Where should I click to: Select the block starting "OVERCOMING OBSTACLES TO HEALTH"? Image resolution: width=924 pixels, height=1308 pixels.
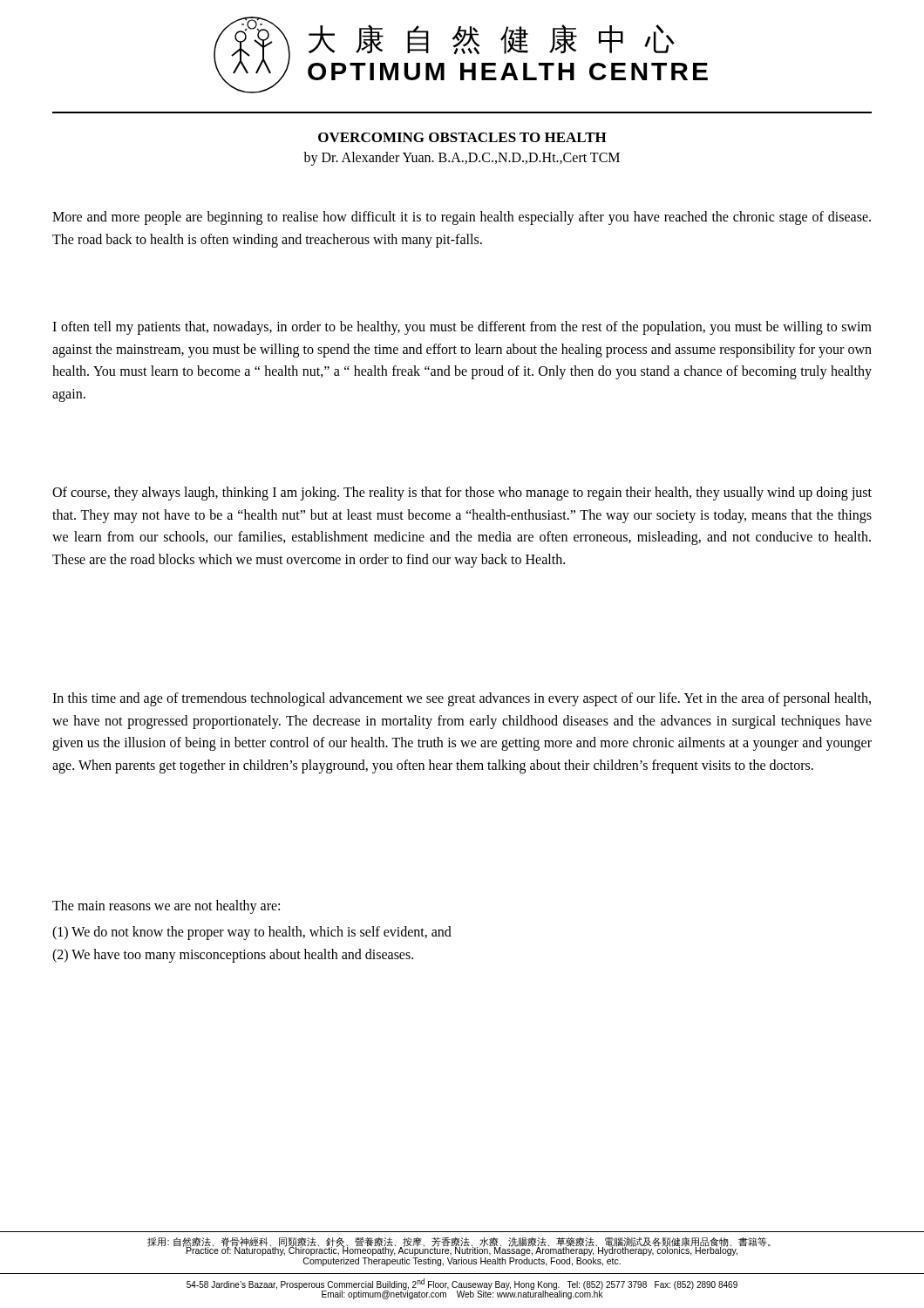pyautogui.click(x=462, y=147)
